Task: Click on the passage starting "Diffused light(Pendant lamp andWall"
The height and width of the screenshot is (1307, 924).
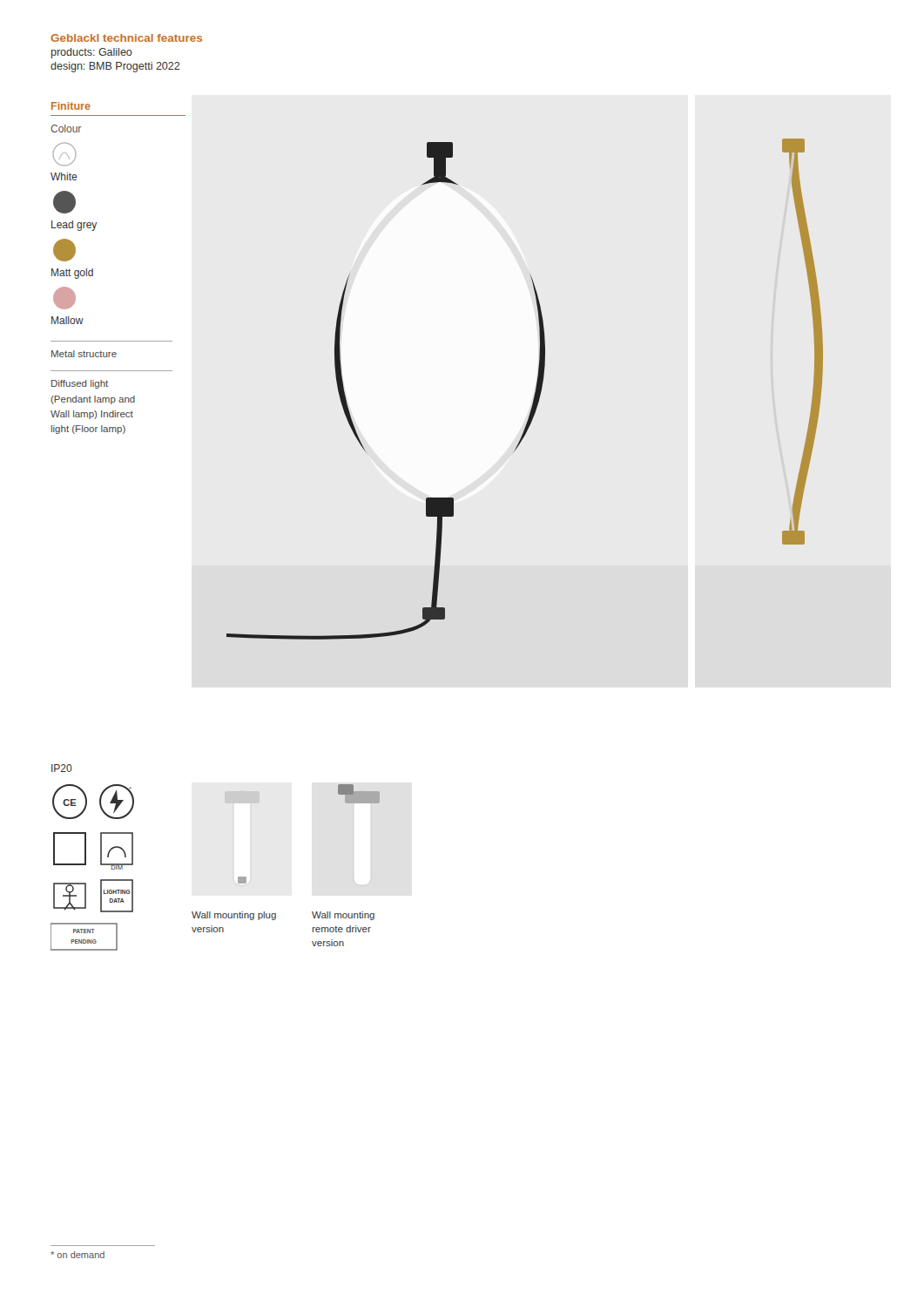Action: [93, 406]
